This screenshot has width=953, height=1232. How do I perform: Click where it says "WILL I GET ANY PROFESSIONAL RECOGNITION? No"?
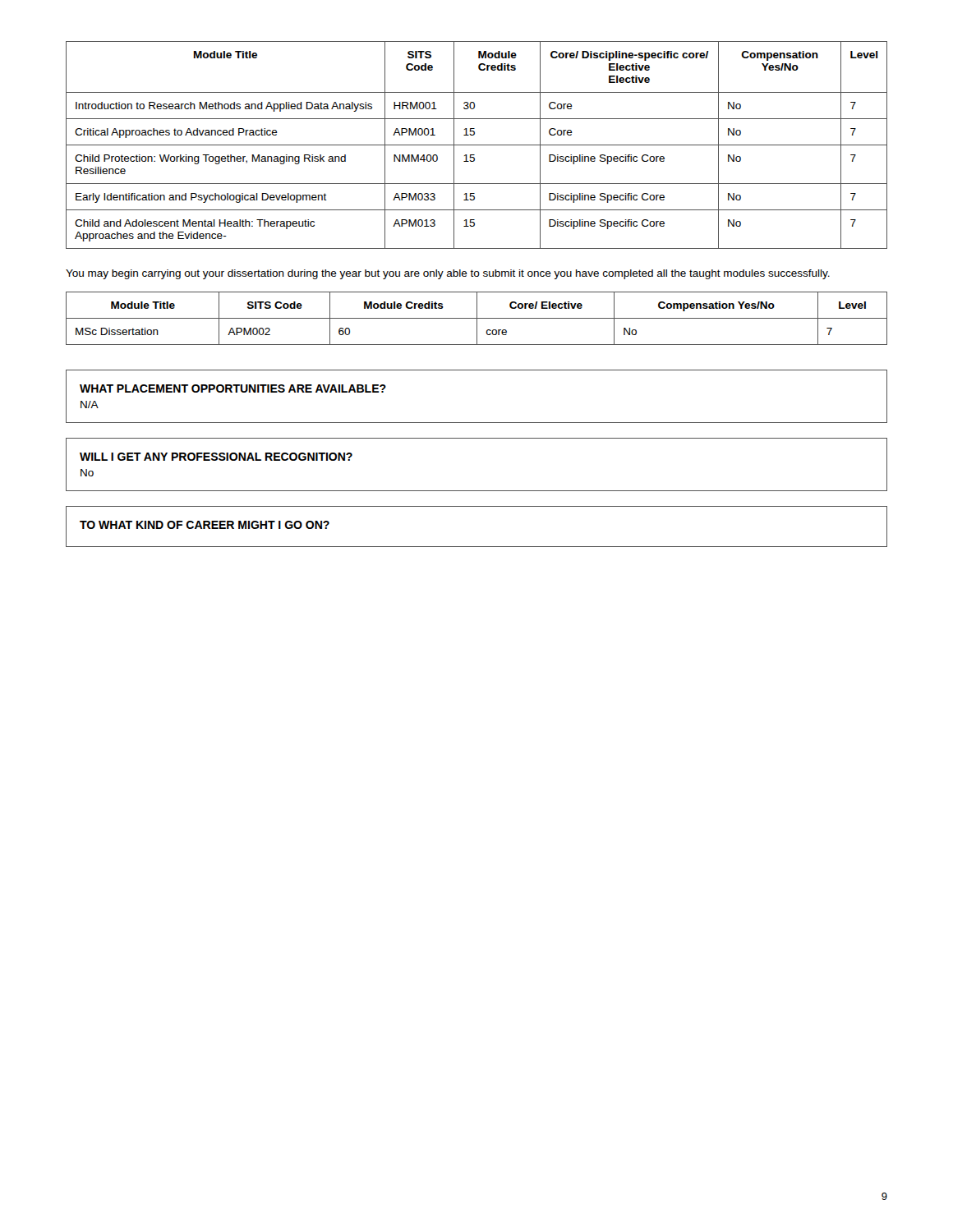point(216,457)
